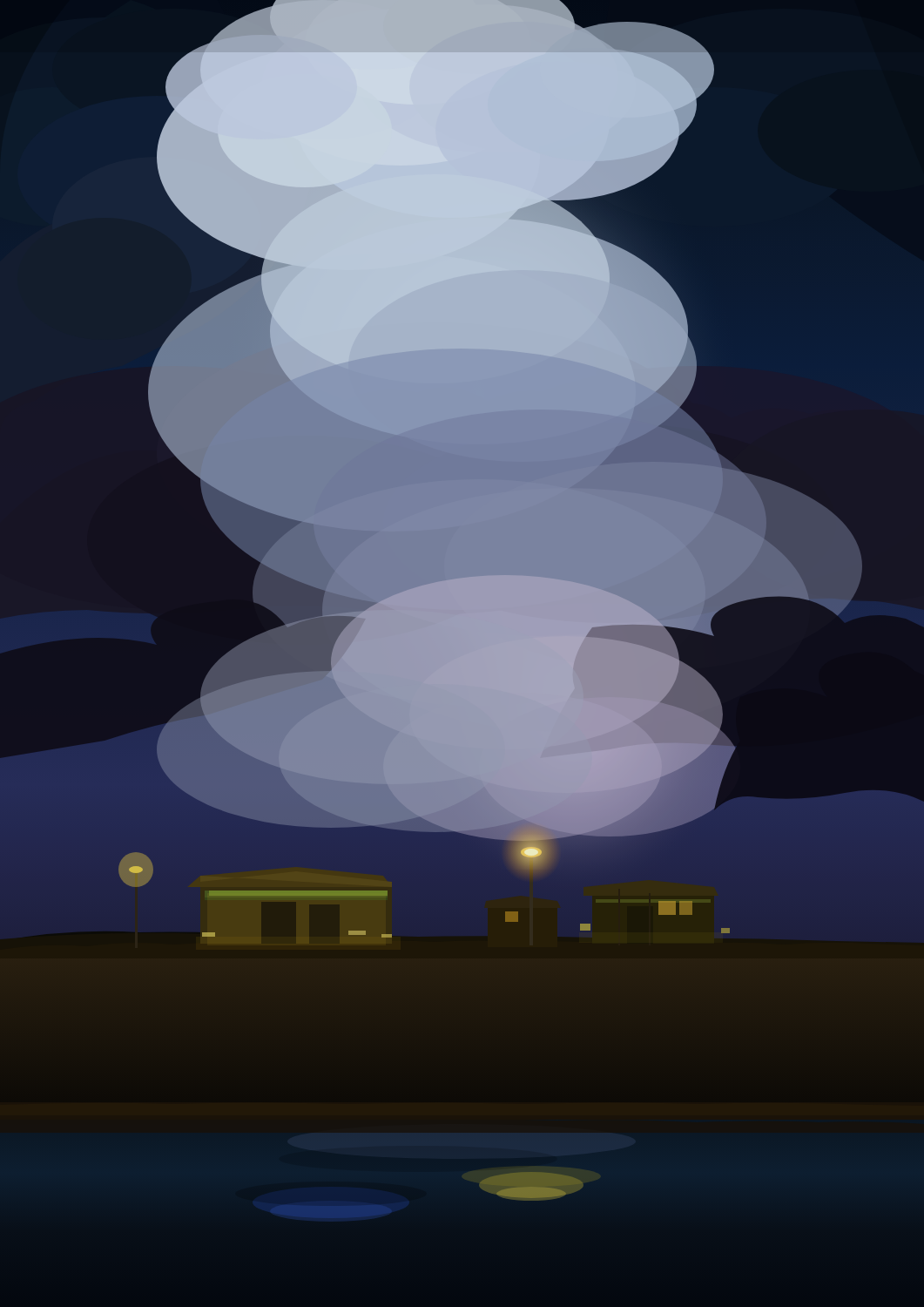This screenshot has width=924, height=1307.
Task: Find the photo
Action: tap(462, 654)
